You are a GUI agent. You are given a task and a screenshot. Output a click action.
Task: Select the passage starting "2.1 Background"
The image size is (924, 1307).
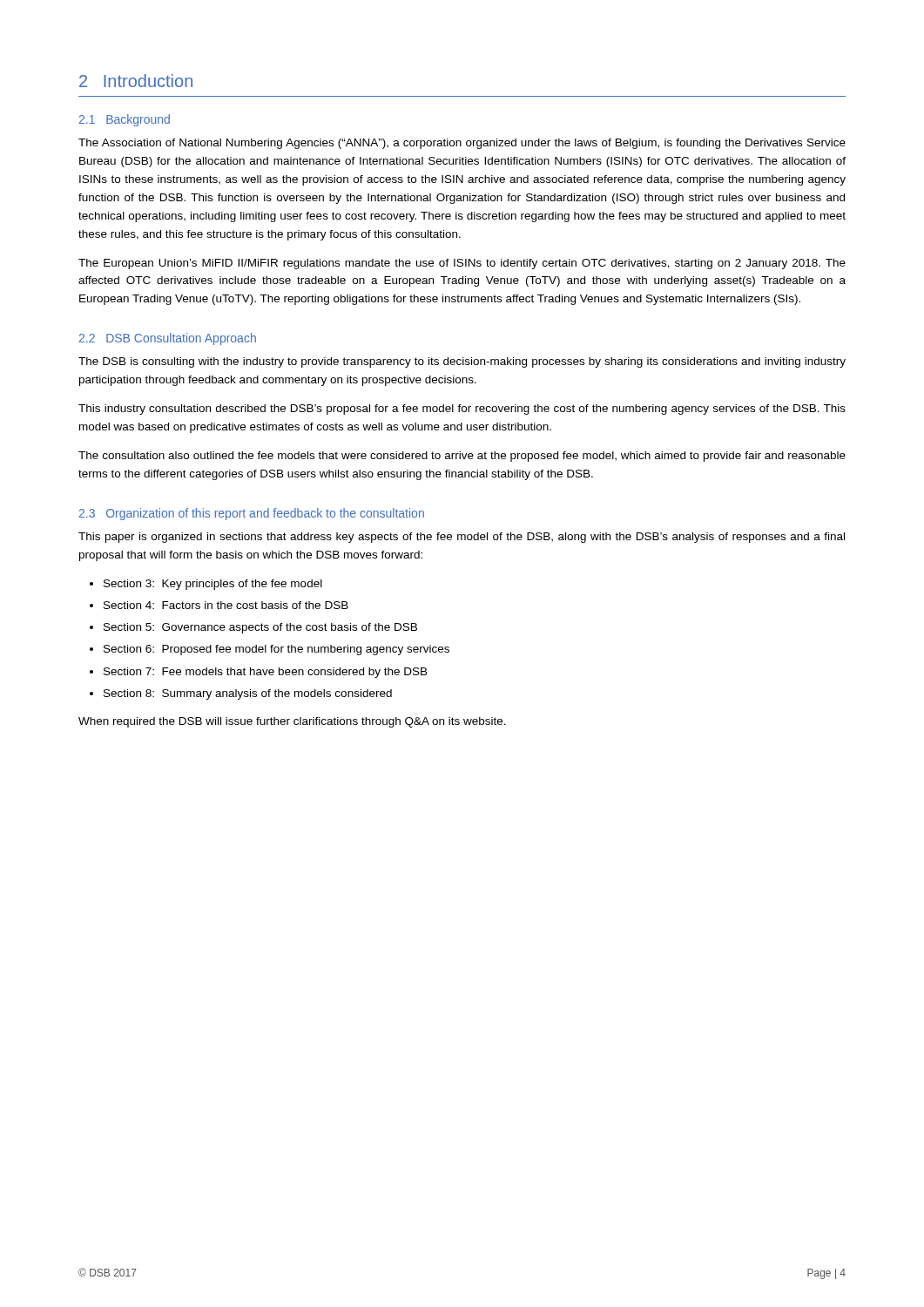[x=124, y=119]
